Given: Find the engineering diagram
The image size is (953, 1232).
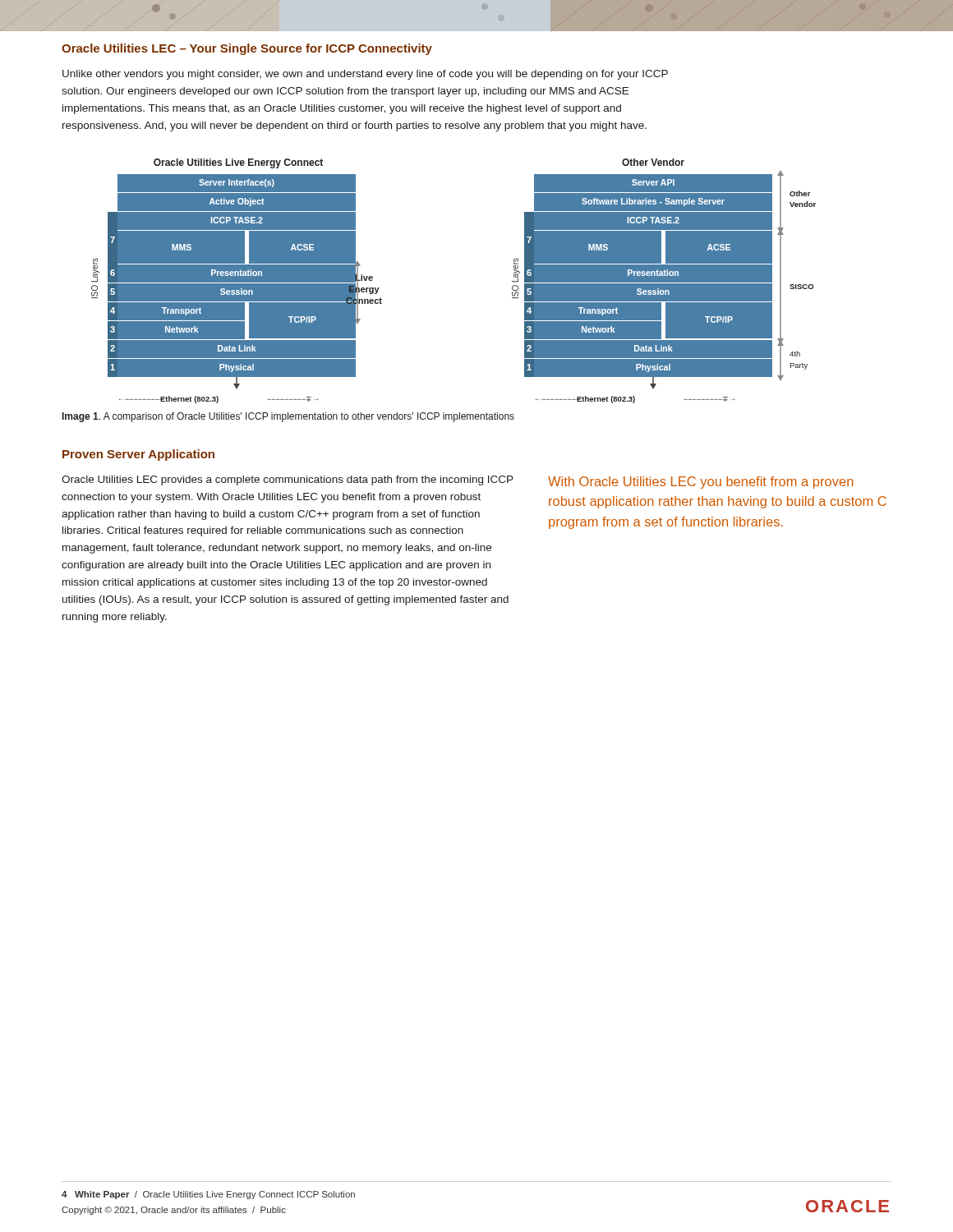Looking at the screenshot, I should click(476, 278).
